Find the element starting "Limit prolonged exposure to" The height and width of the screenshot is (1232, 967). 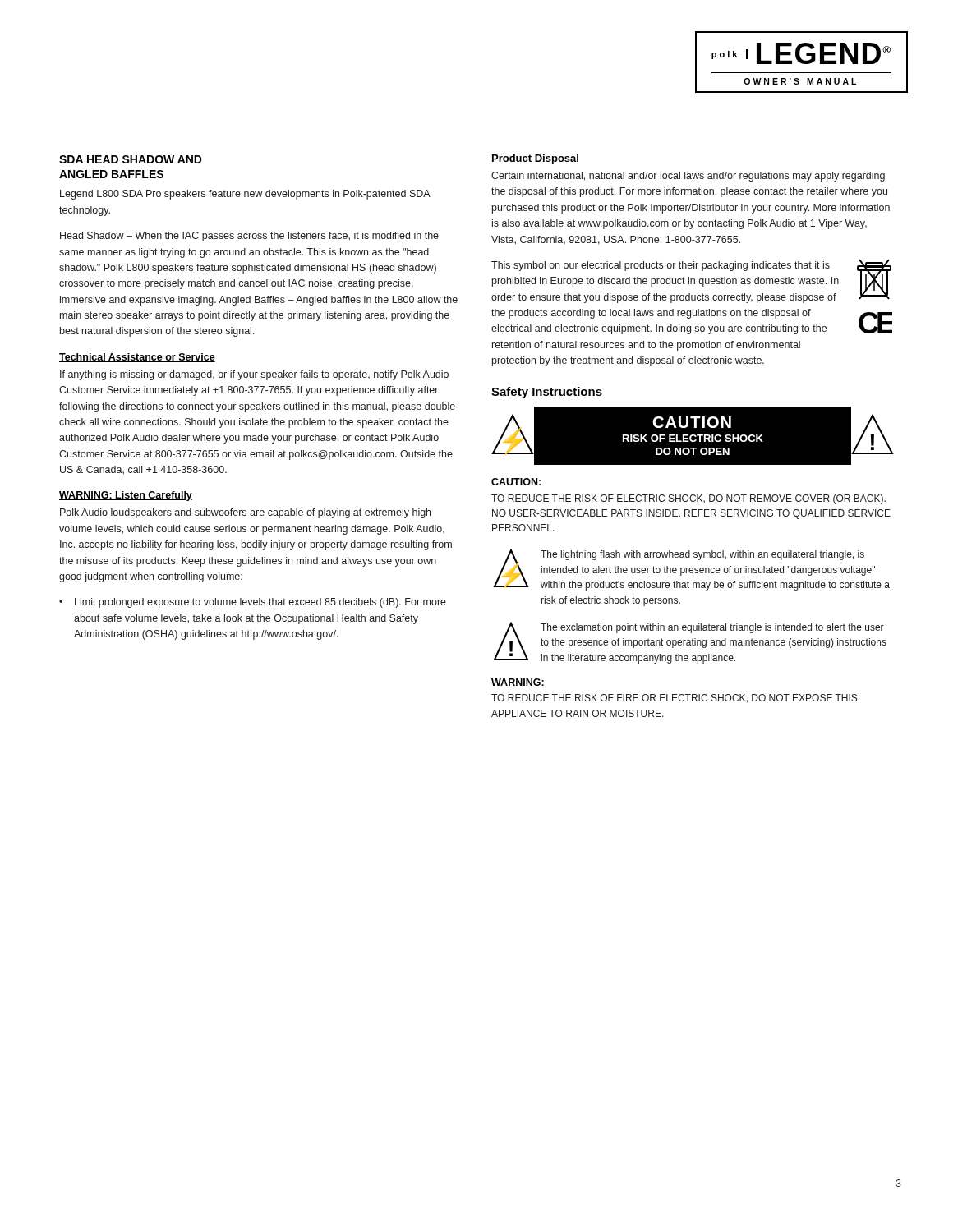point(260,618)
